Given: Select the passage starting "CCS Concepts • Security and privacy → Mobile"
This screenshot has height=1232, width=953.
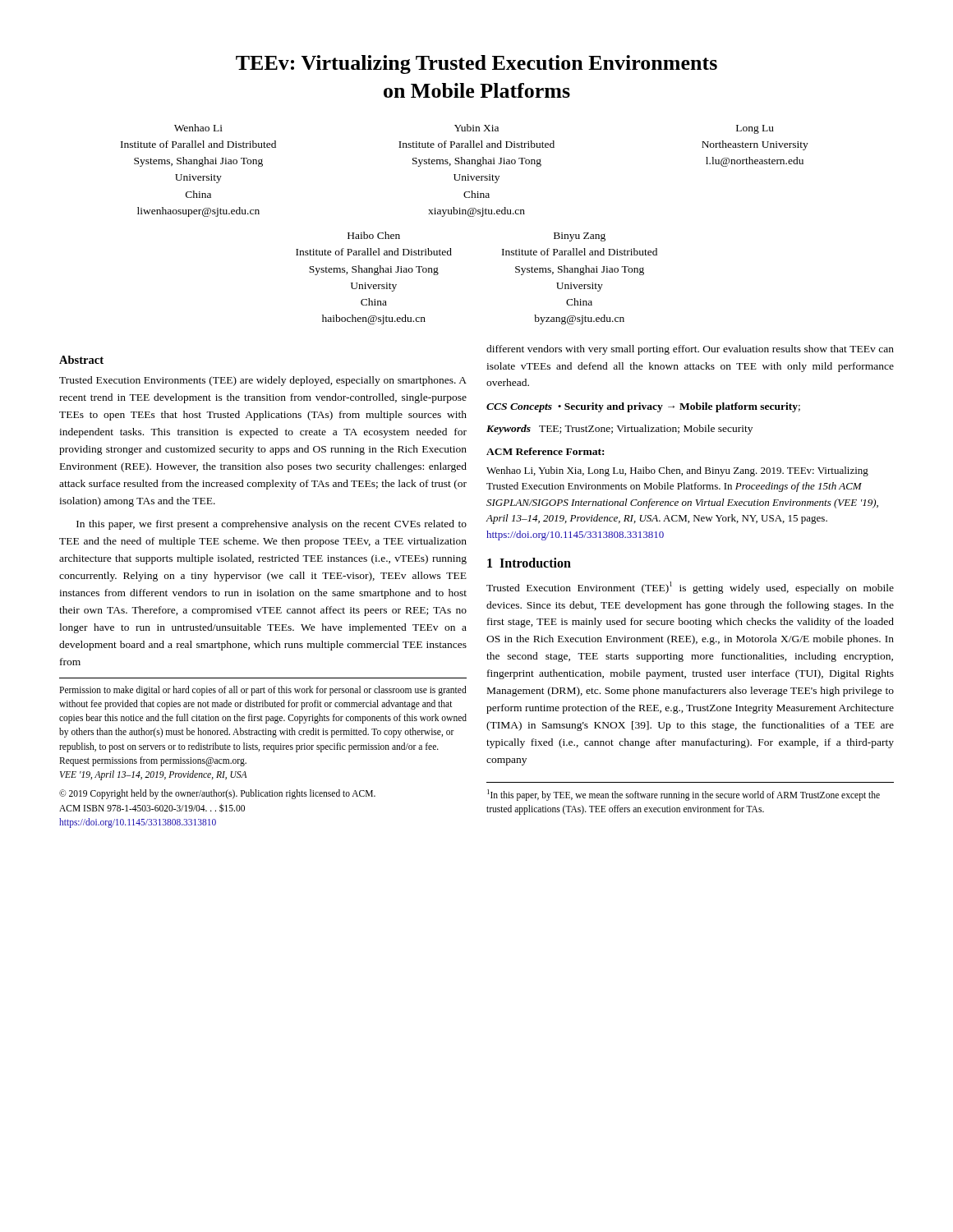Looking at the screenshot, I should pyautogui.click(x=644, y=406).
